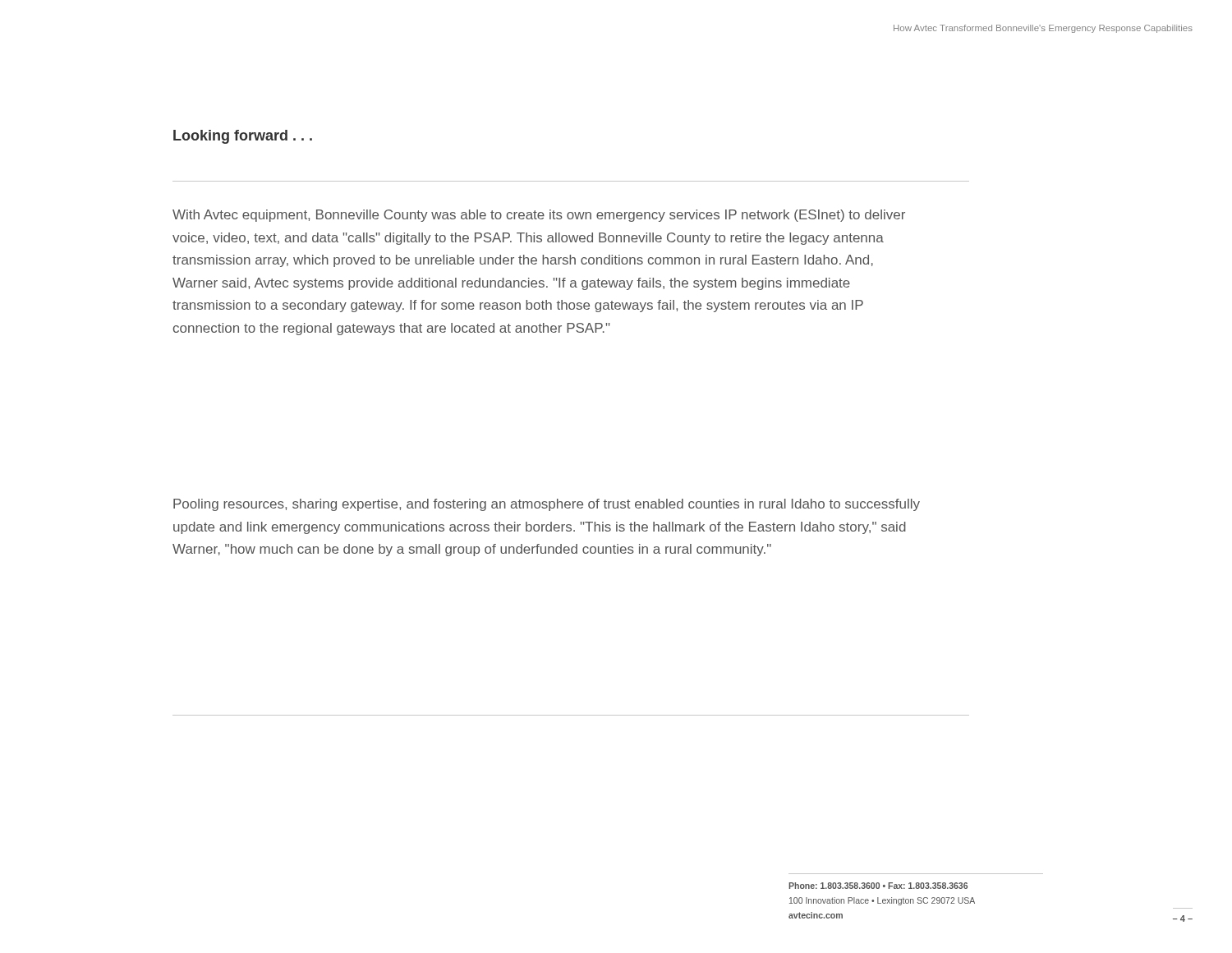Image resolution: width=1232 pixels, height=953 pixels.
Task: Find the passage starting "Pooling resources, sharing expertise, and fostering an atmosphere"
Action: tap(546, 527)
